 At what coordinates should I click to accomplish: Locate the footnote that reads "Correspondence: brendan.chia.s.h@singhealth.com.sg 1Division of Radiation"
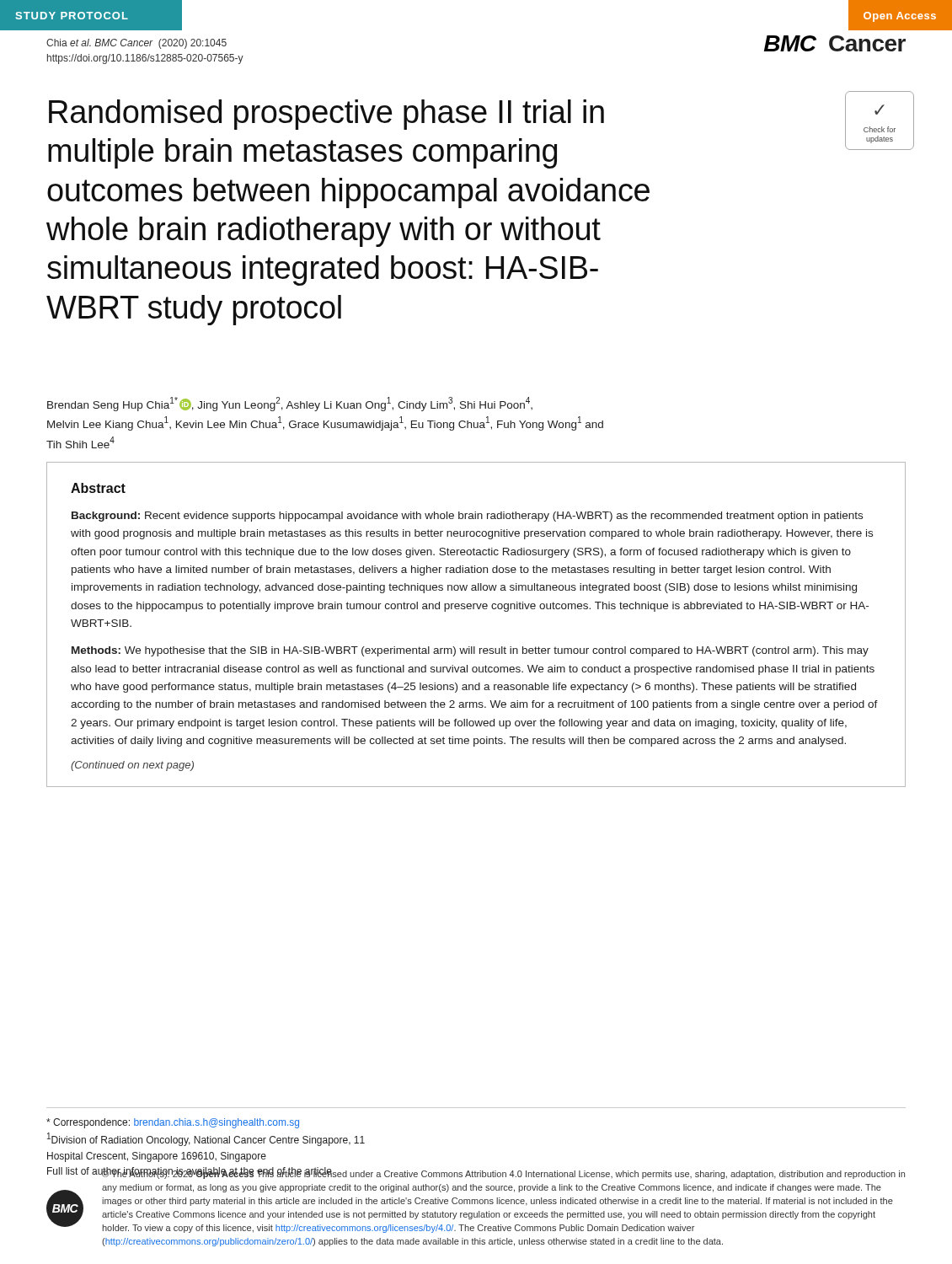206,1147
